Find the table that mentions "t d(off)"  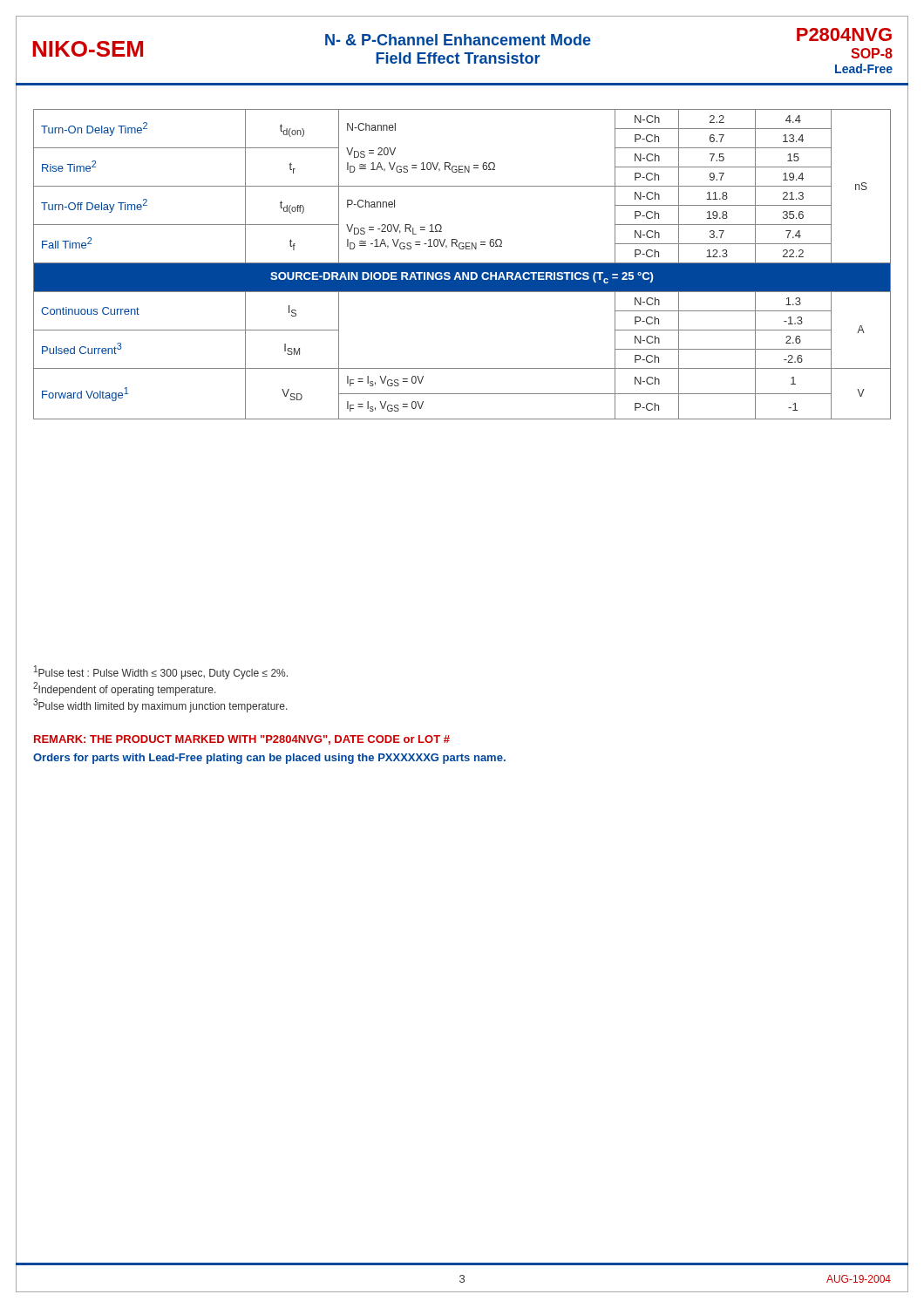(462, 264)
